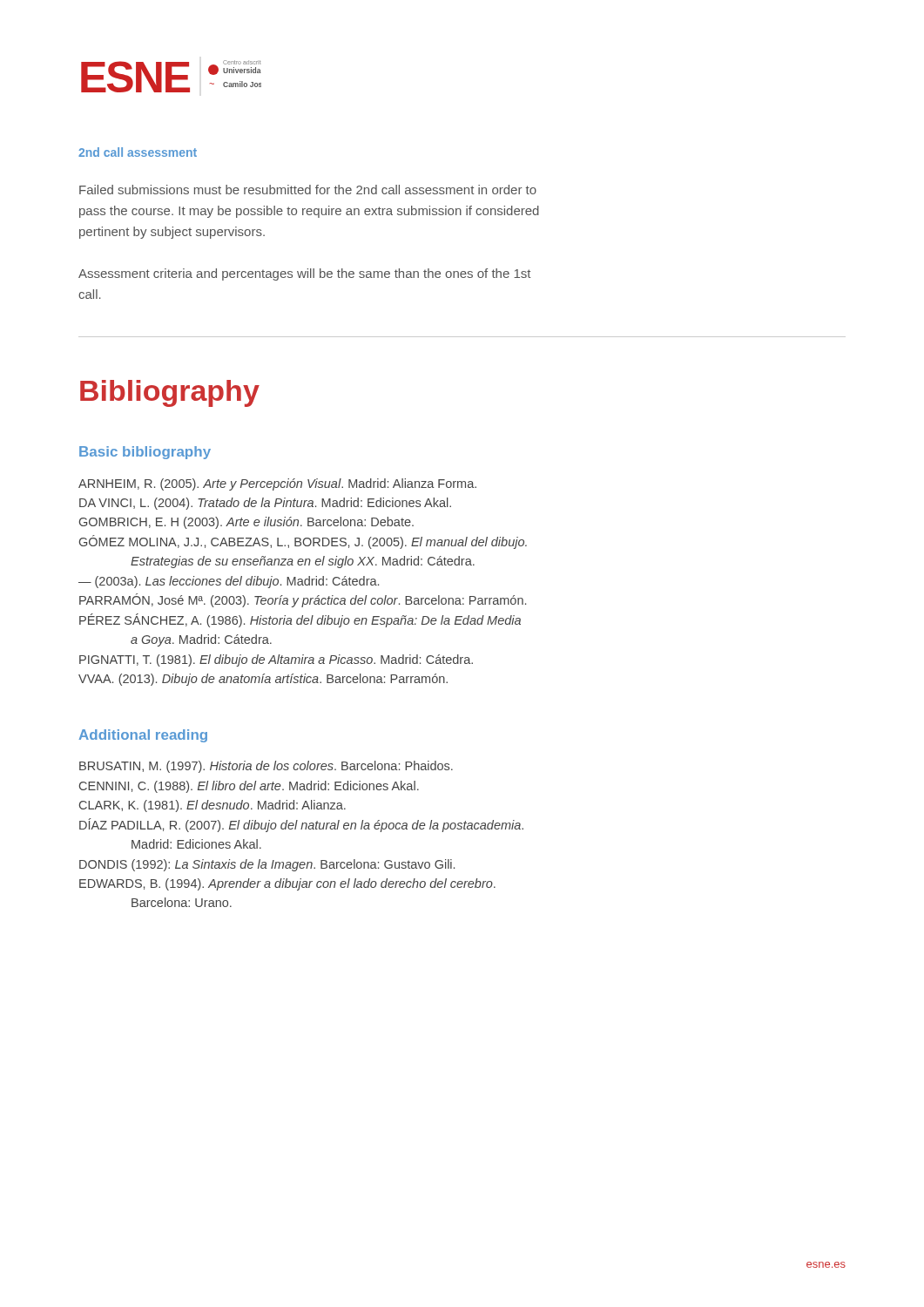The width and height of the screenshot is (924, 1307).
Task: Locate the text starting "2nd call assessment"
Action: click(x=138, y=152)
